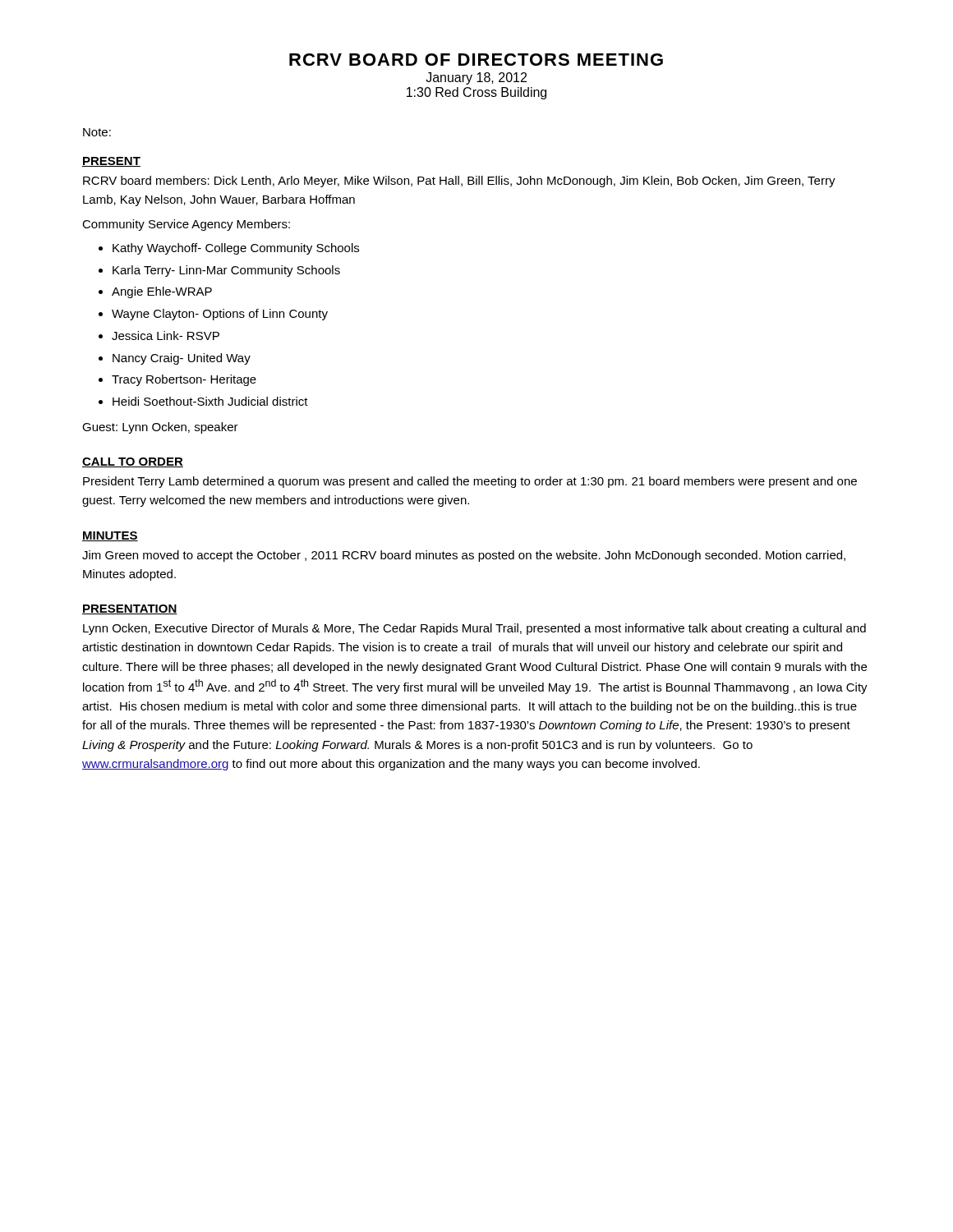This screenshot has height=1232, width=953.
Task: Select the element starting "Community Service Agency Members:"
Action: point(187,223)
